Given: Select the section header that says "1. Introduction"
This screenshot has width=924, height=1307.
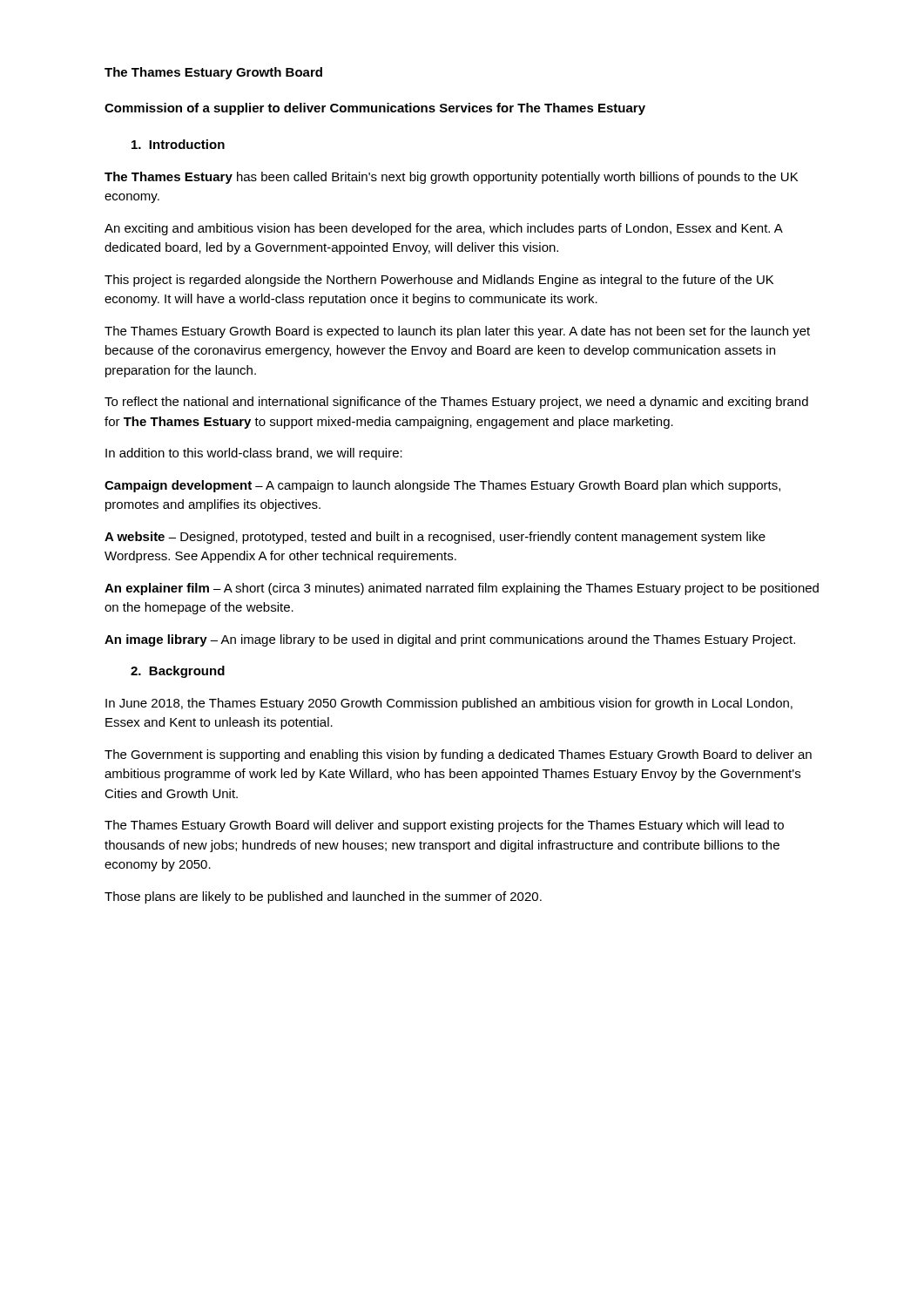Looking at the screenshot, I should click(x=178, y=144).
